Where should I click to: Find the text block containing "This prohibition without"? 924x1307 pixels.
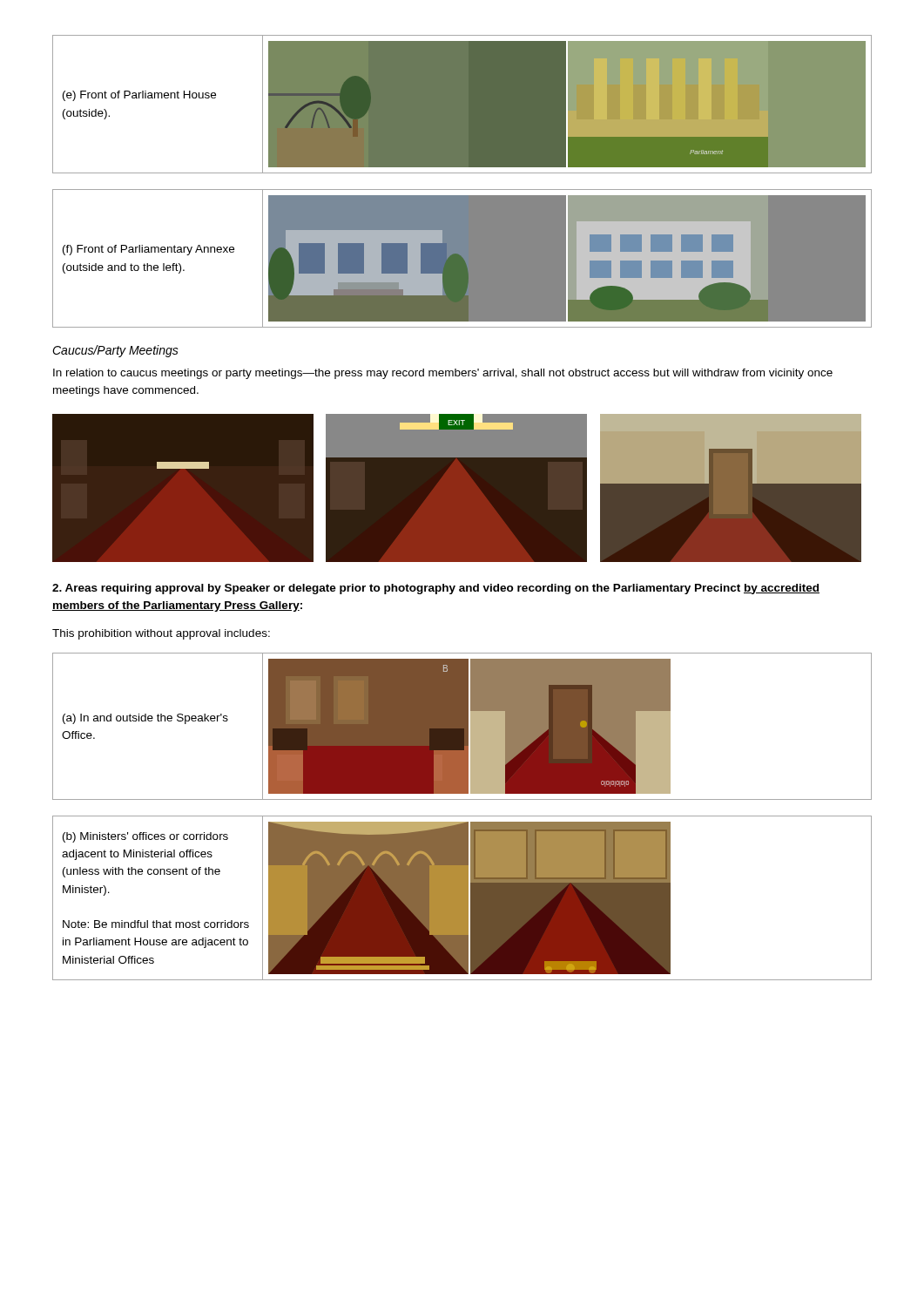click(161, 633)
